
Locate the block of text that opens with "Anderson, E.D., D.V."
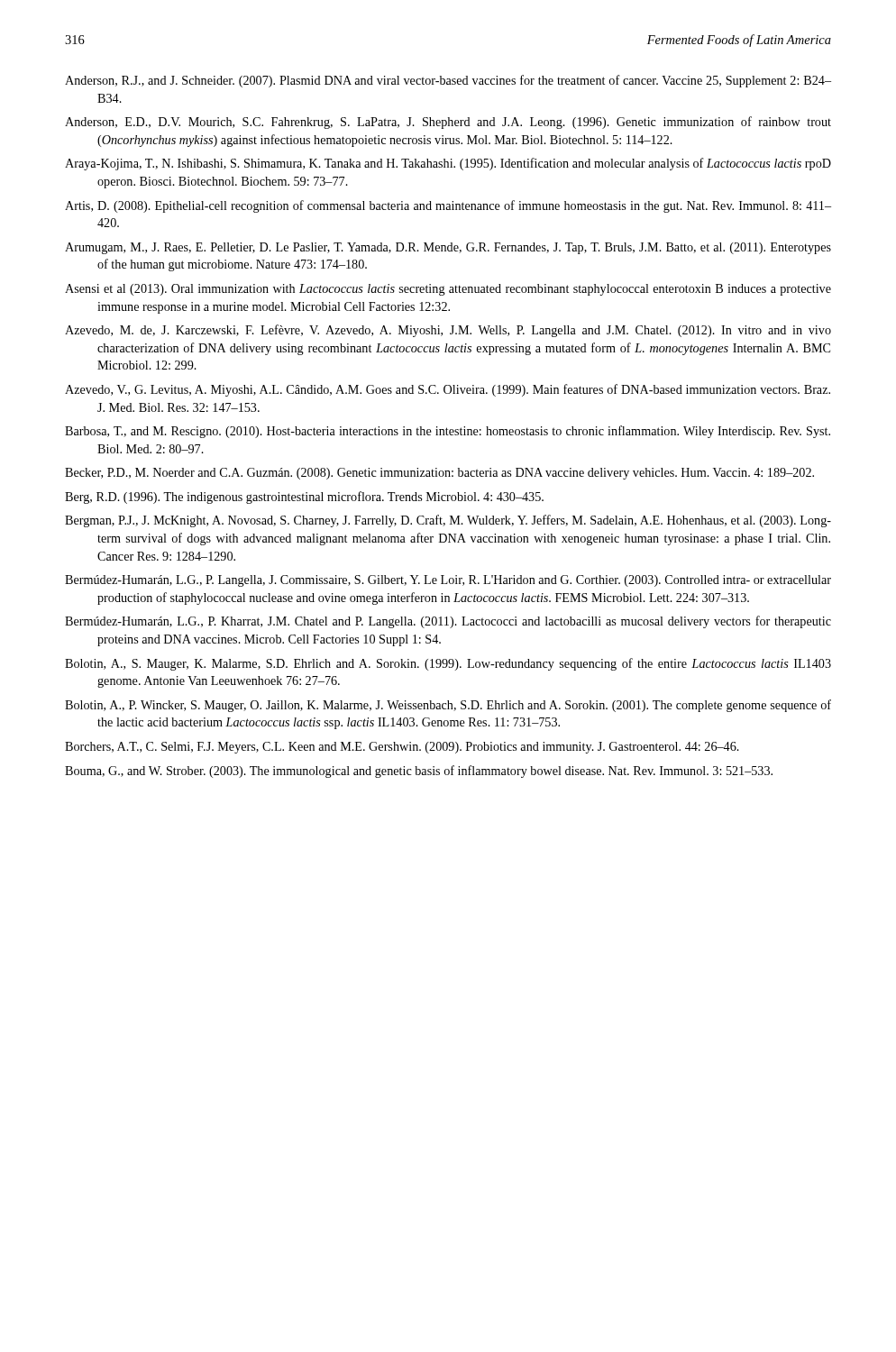448,131
